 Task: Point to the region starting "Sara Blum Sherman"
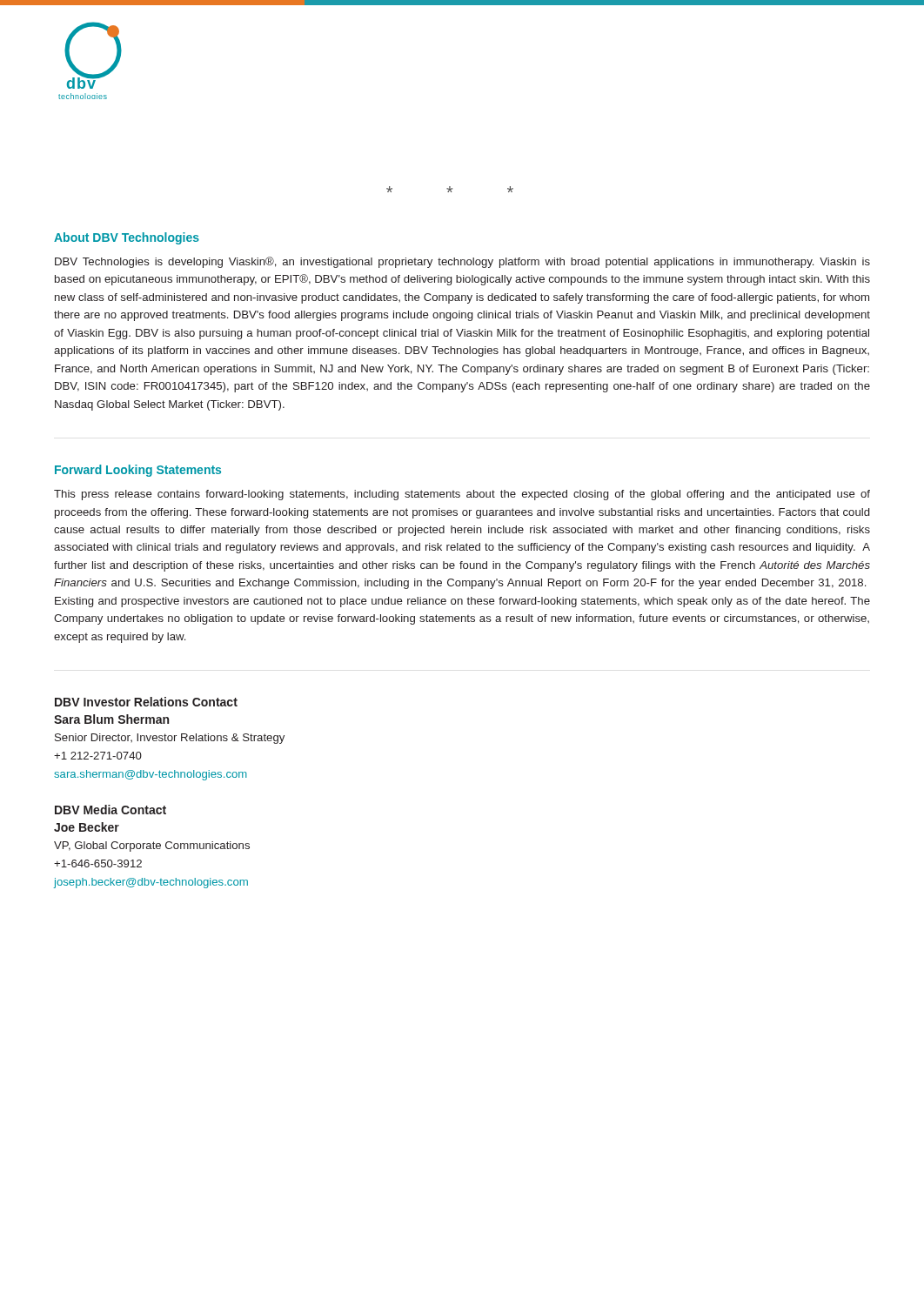tap(112, 720)
